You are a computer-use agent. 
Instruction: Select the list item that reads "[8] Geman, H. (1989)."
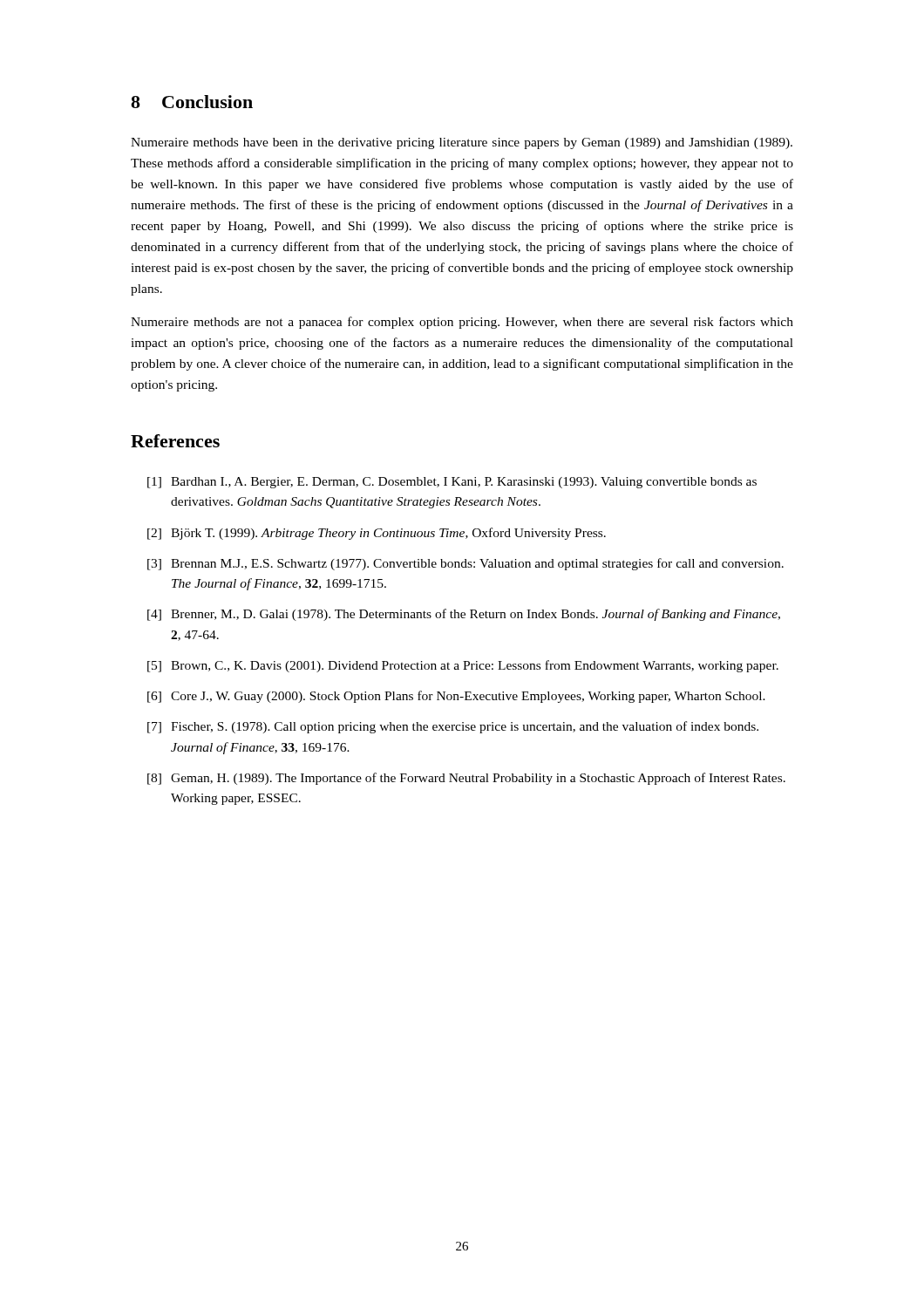point(462,788)
